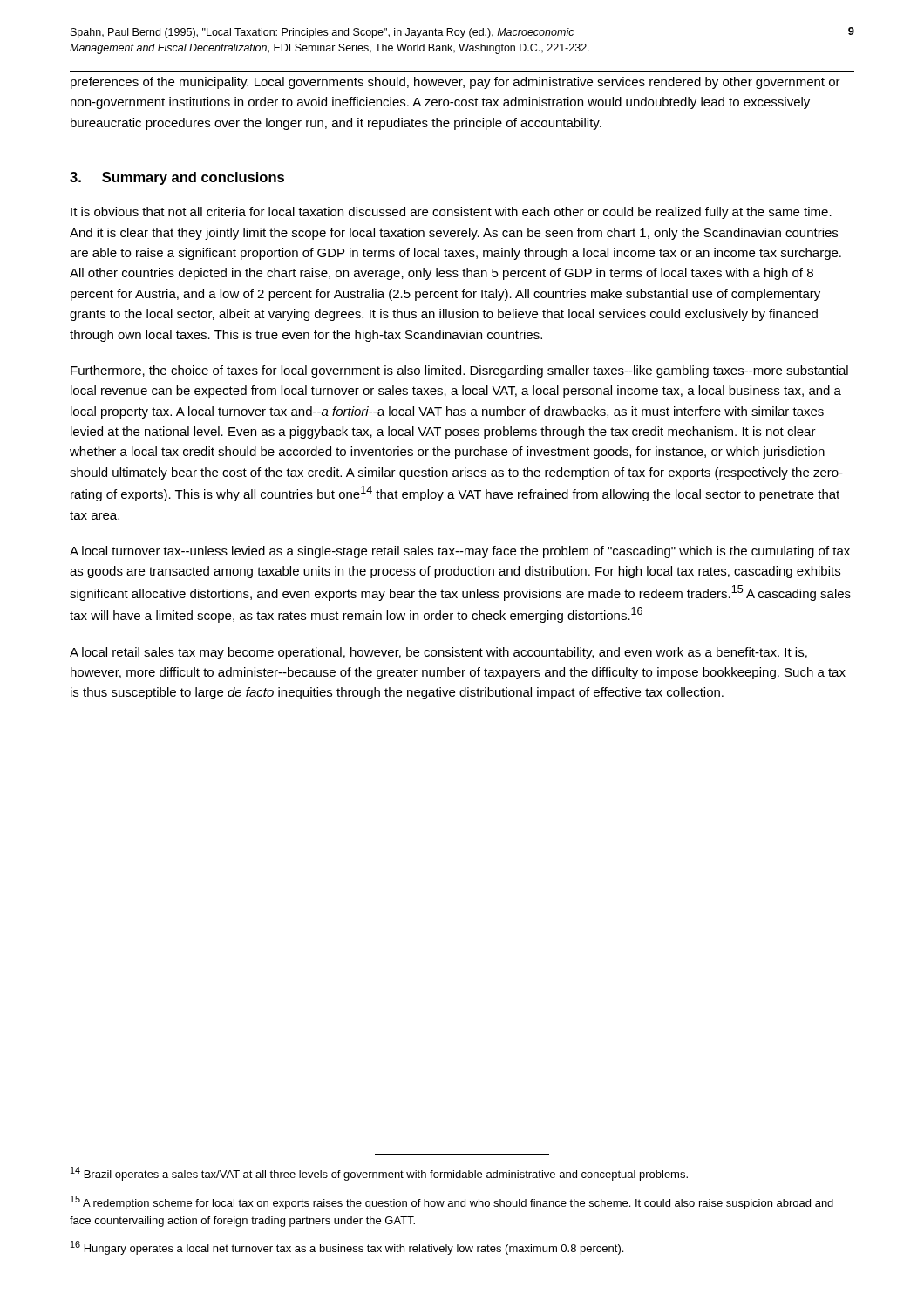Locate the block starting "3. Summary and"
924x1308 pixels.
177,178
